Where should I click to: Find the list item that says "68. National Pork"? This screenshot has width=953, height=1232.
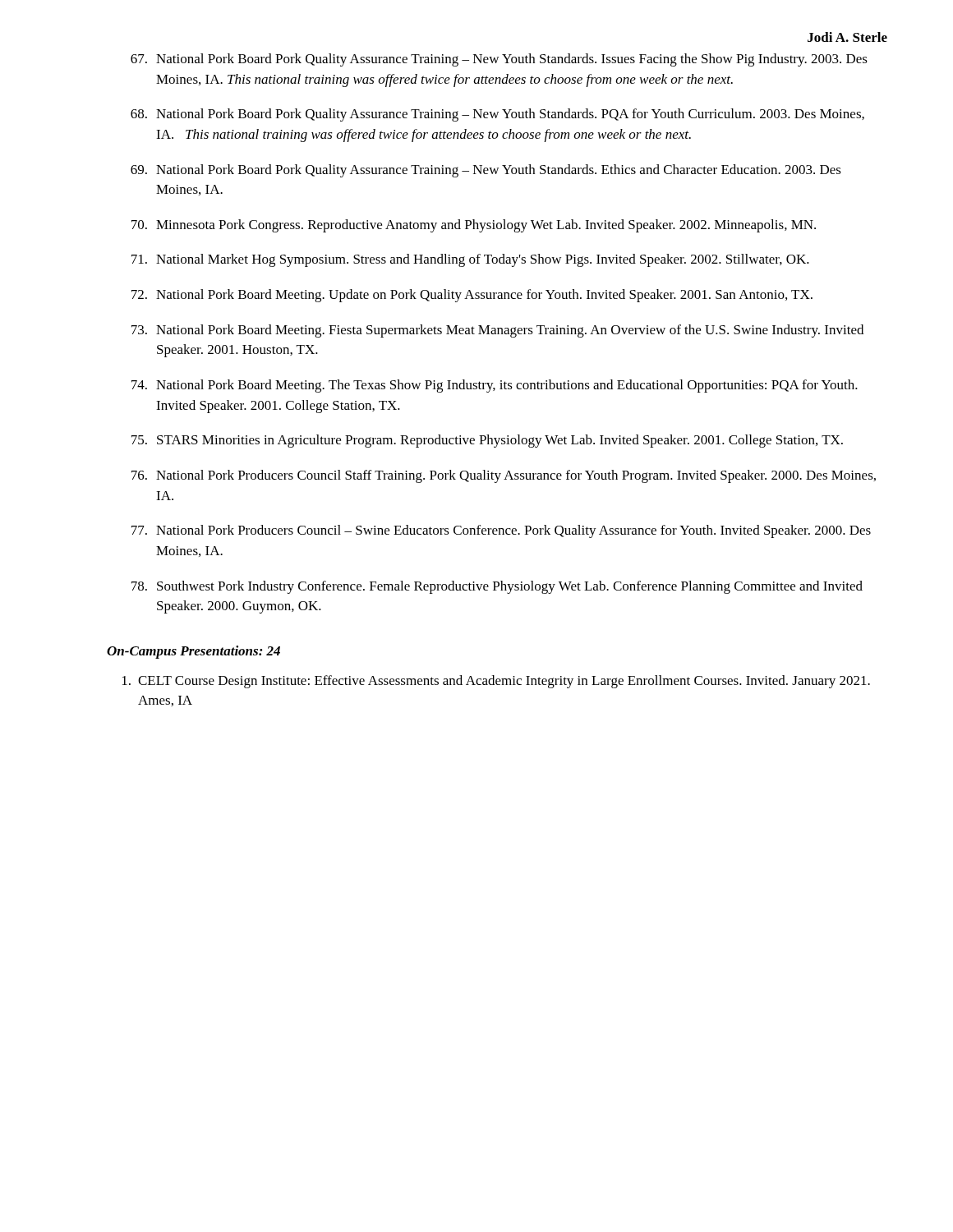[497, 125]
